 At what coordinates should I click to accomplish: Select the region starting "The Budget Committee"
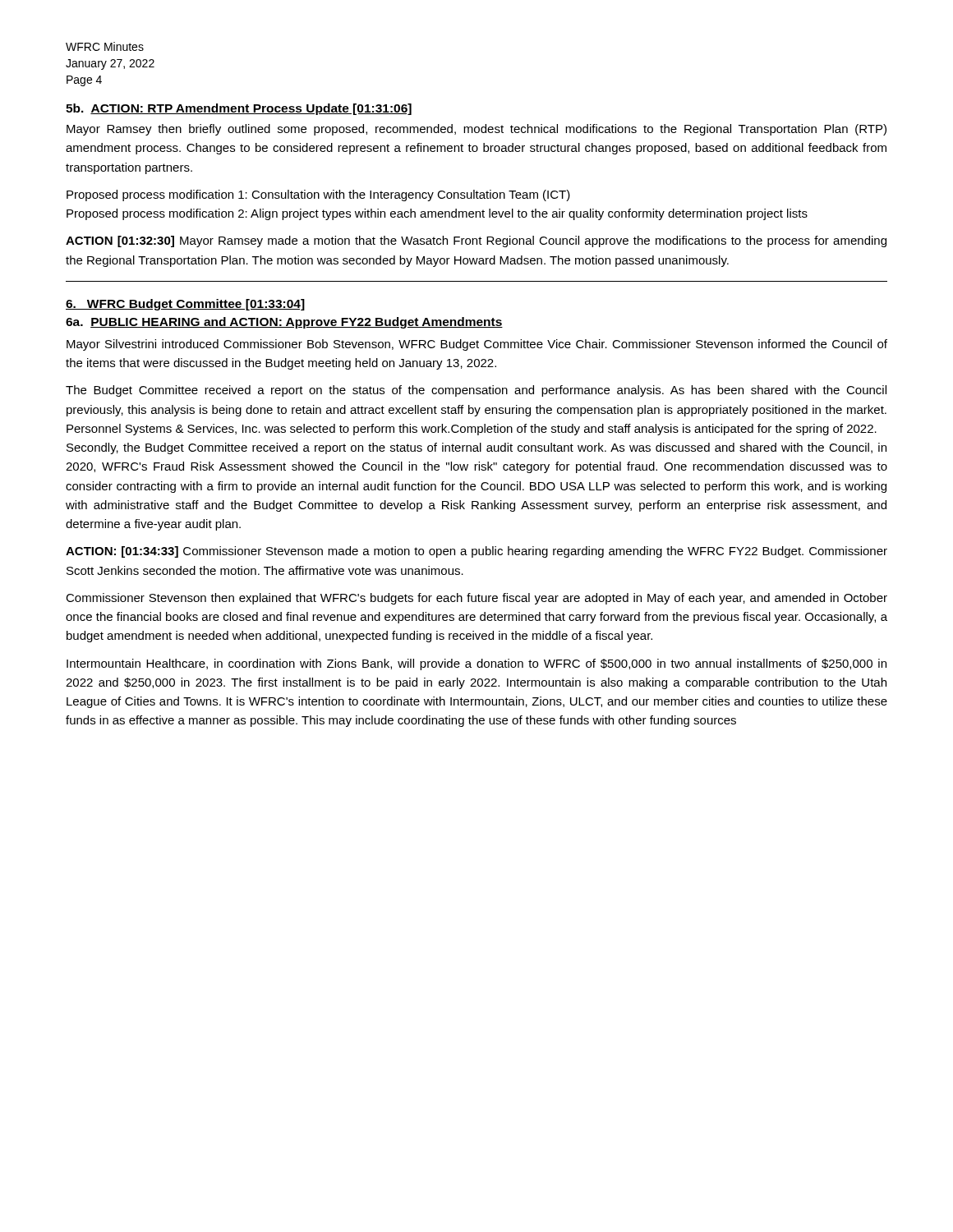(x=476, y=457)
